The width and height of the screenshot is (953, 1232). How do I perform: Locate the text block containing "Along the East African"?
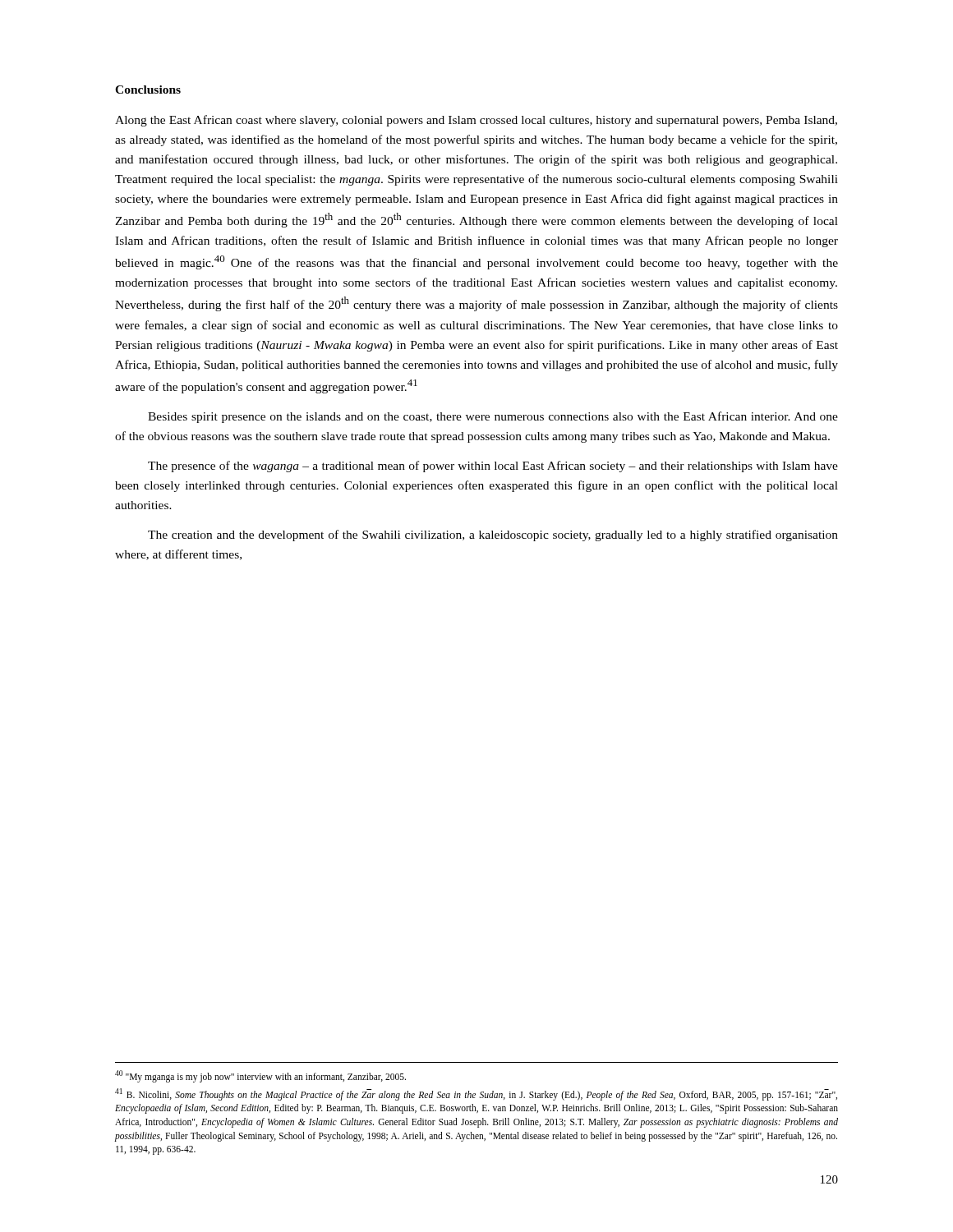476,253
